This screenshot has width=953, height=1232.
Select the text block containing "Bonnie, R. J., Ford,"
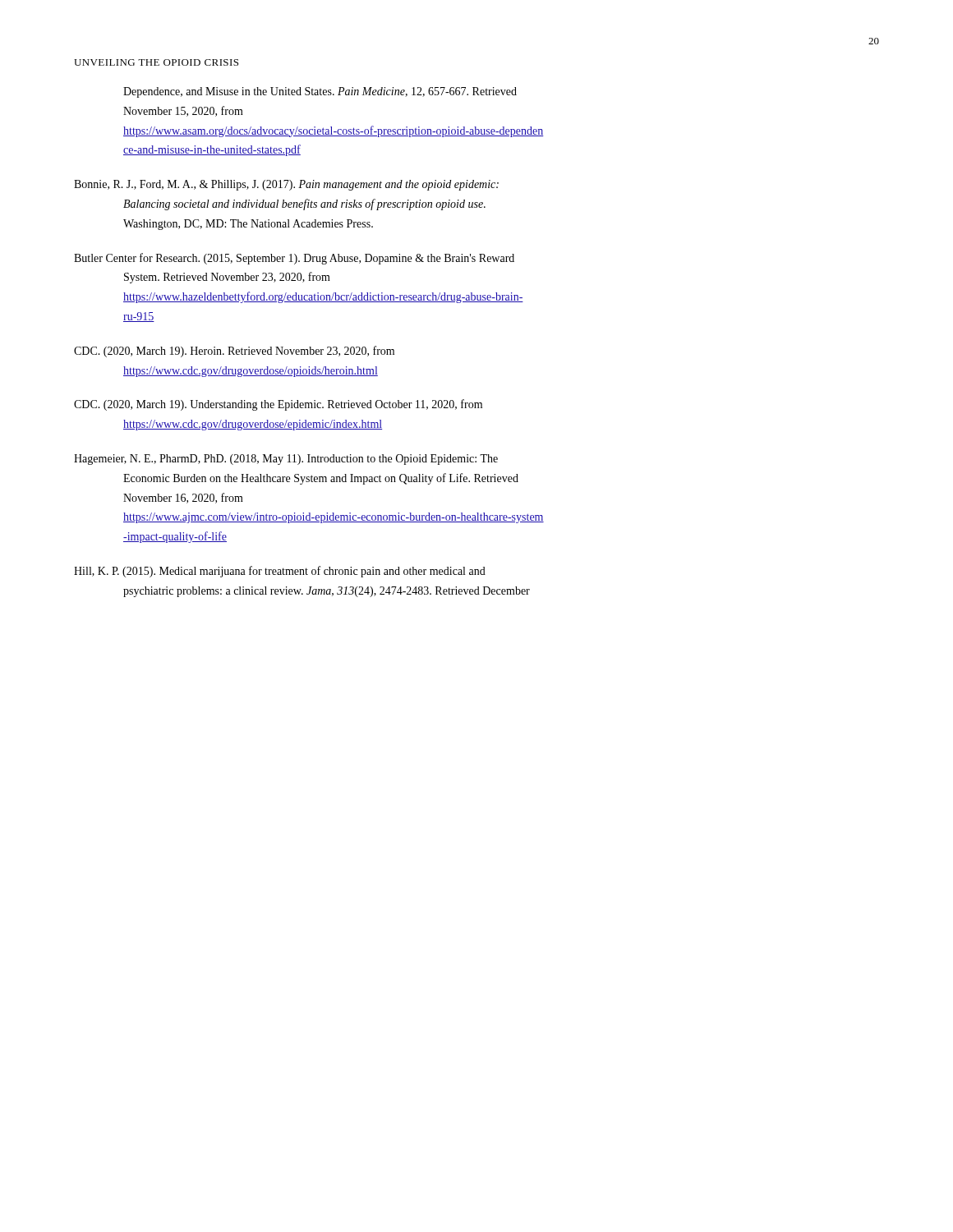(476, 206)
